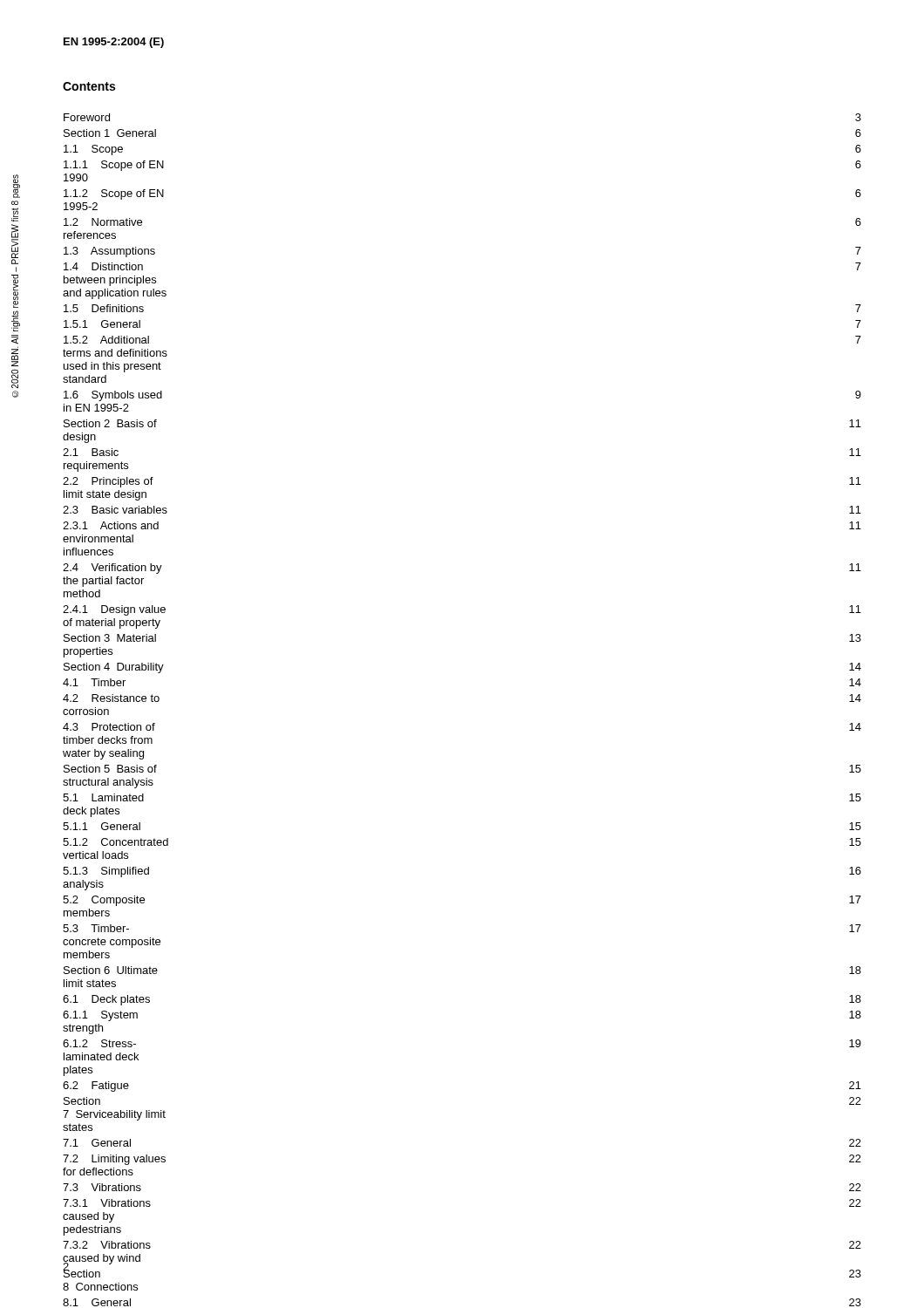924x1308 pixels.
Task: Find a table
Action: click(x=462, y=708)
